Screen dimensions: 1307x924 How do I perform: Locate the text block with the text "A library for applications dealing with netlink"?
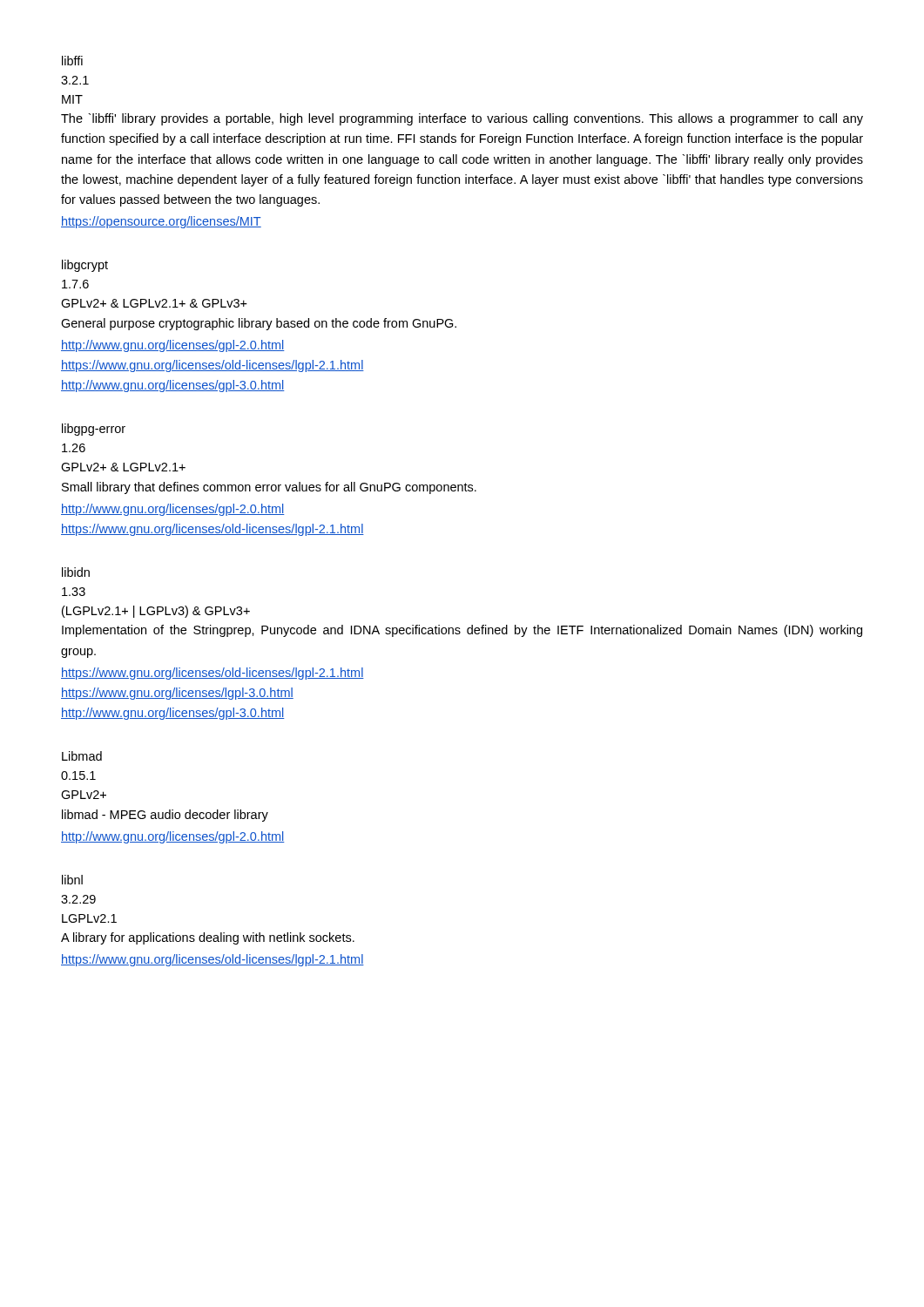coord(208,938)
